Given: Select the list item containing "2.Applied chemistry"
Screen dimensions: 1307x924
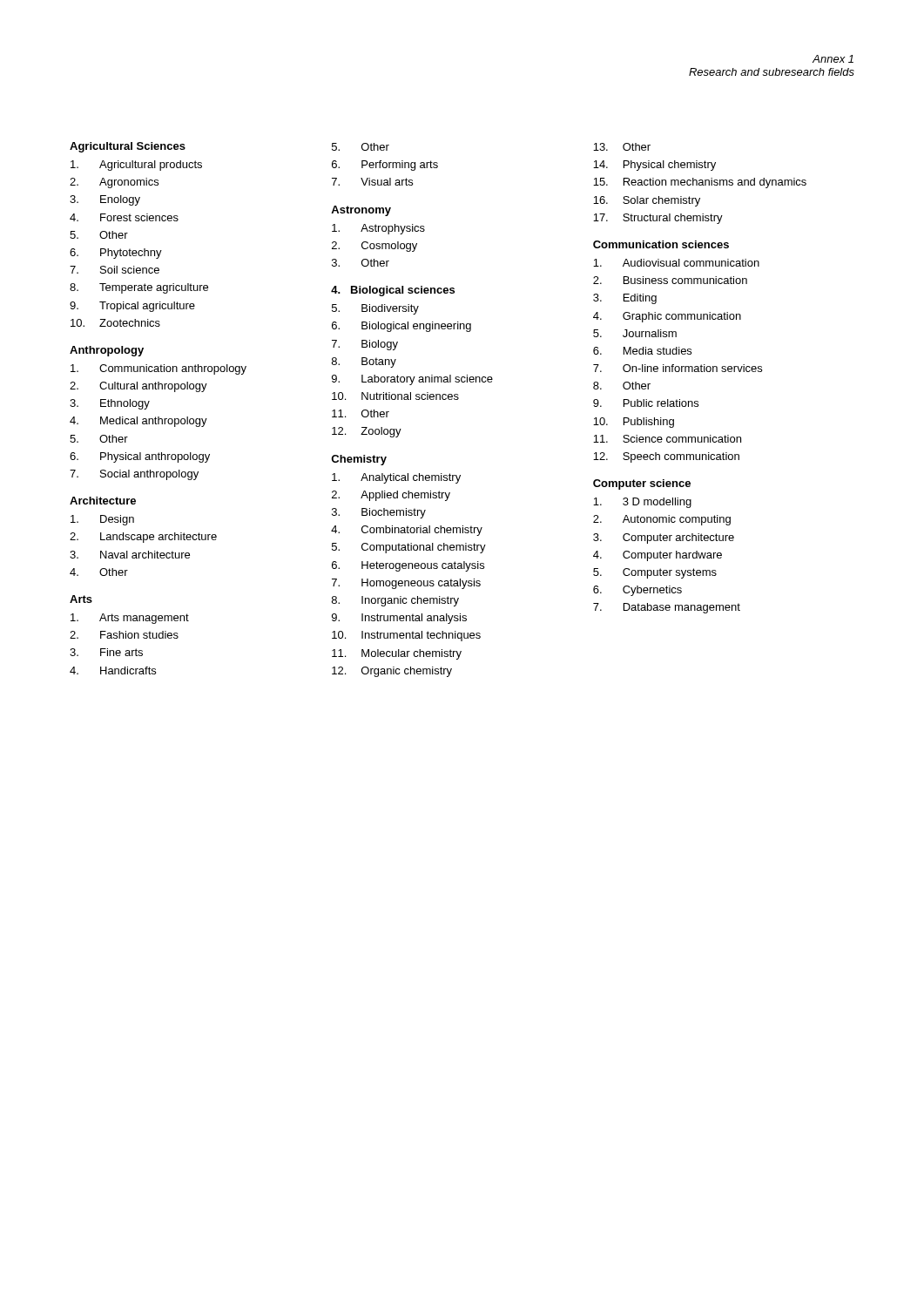Looking at the screenshot, I should pos(458,495).
